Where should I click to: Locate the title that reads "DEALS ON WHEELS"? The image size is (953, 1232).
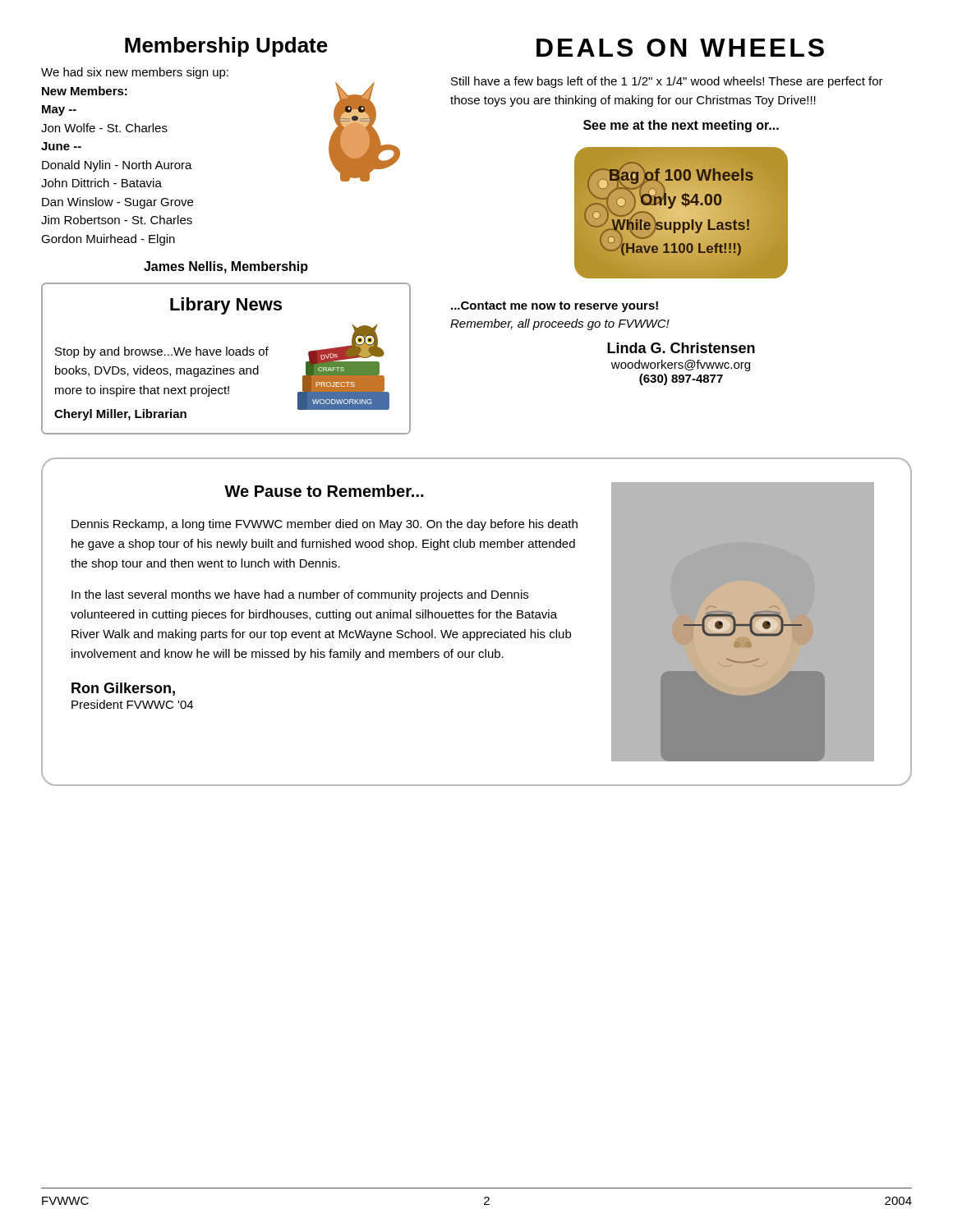point(681,48)
